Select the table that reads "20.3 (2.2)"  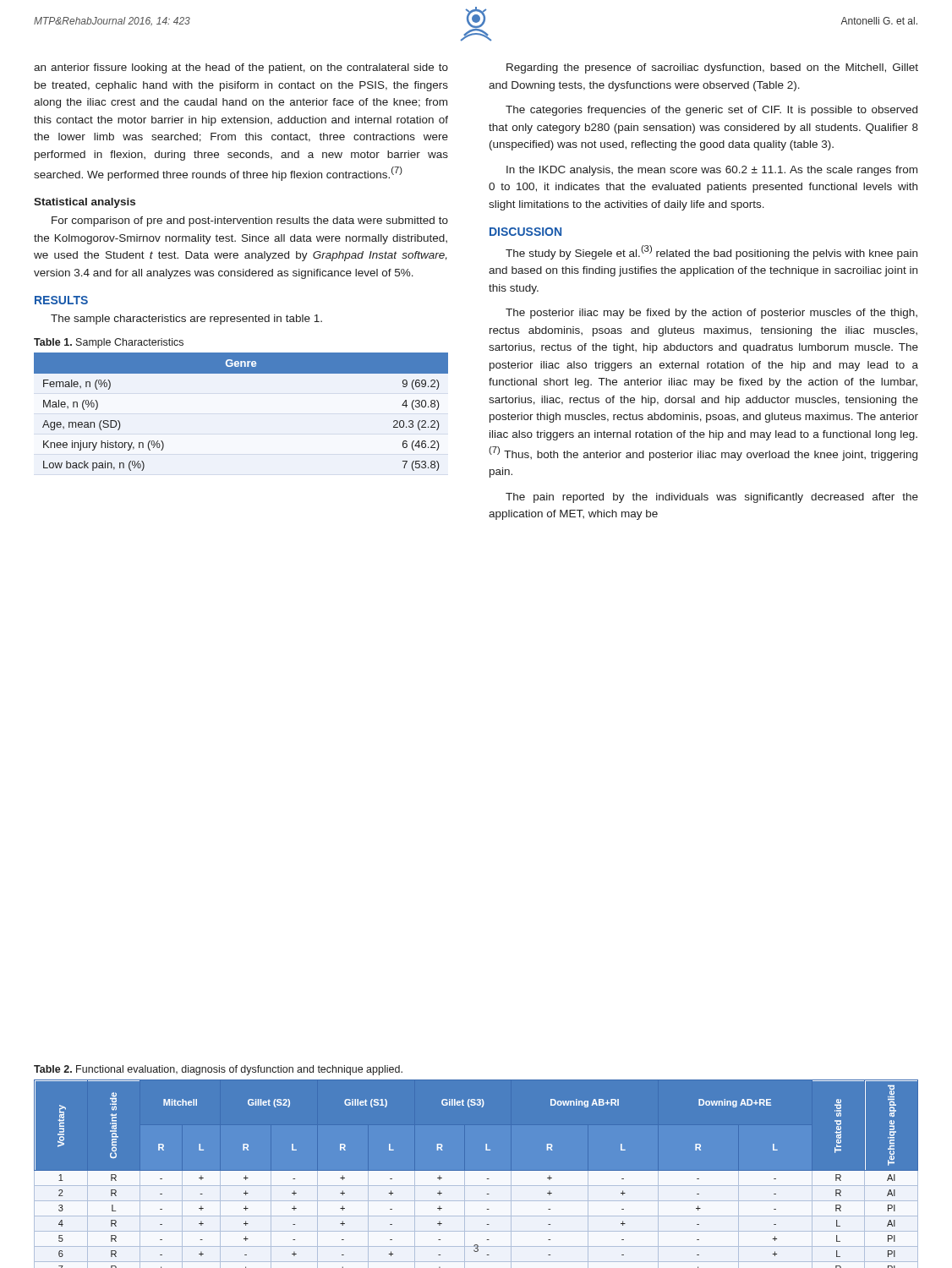pyautogui.click(x=241, y=414)
